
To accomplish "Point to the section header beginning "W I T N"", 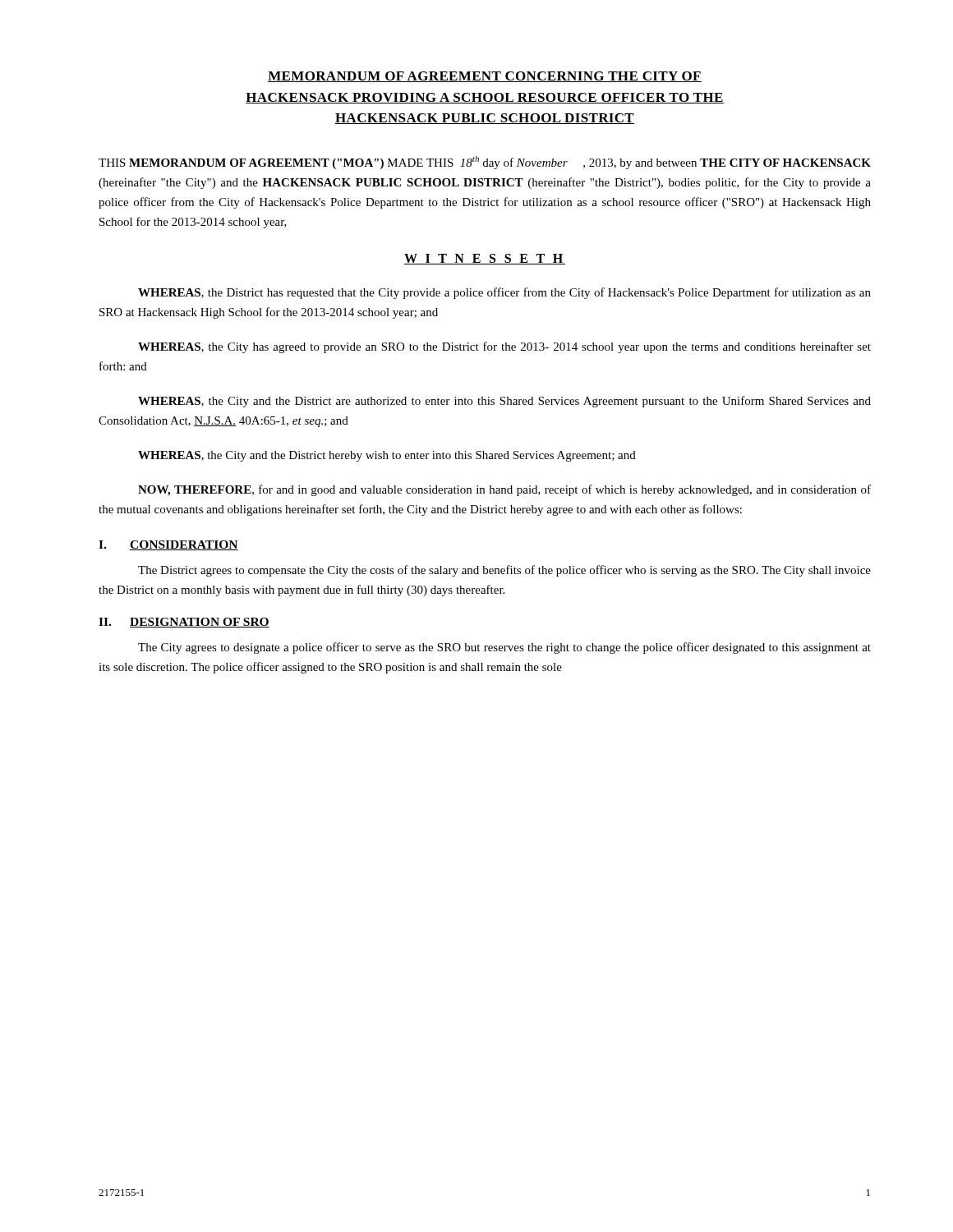I will tap(485, 258).
